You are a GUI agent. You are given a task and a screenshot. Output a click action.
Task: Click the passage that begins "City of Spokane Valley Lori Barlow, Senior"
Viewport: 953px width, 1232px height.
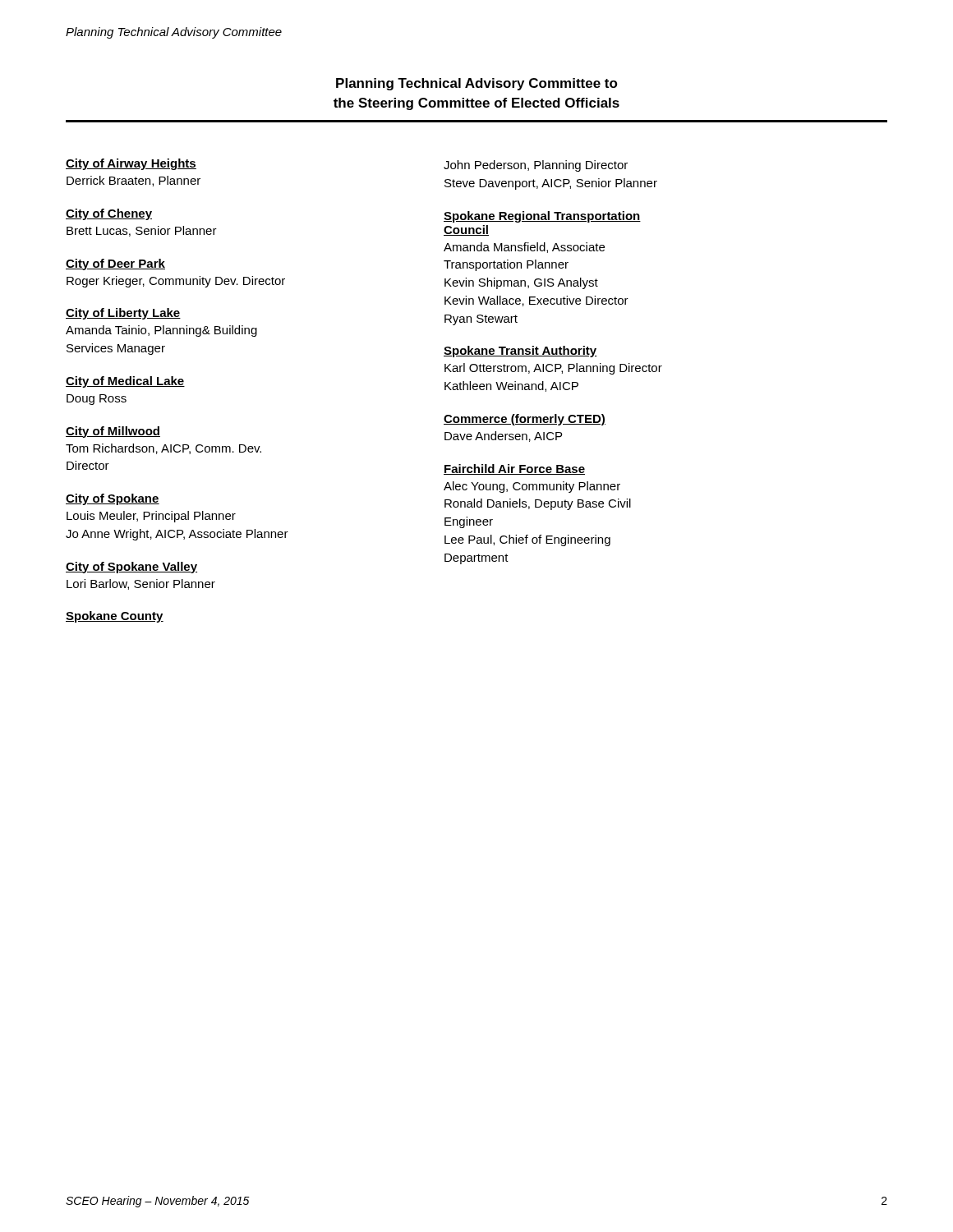[131, 568]
